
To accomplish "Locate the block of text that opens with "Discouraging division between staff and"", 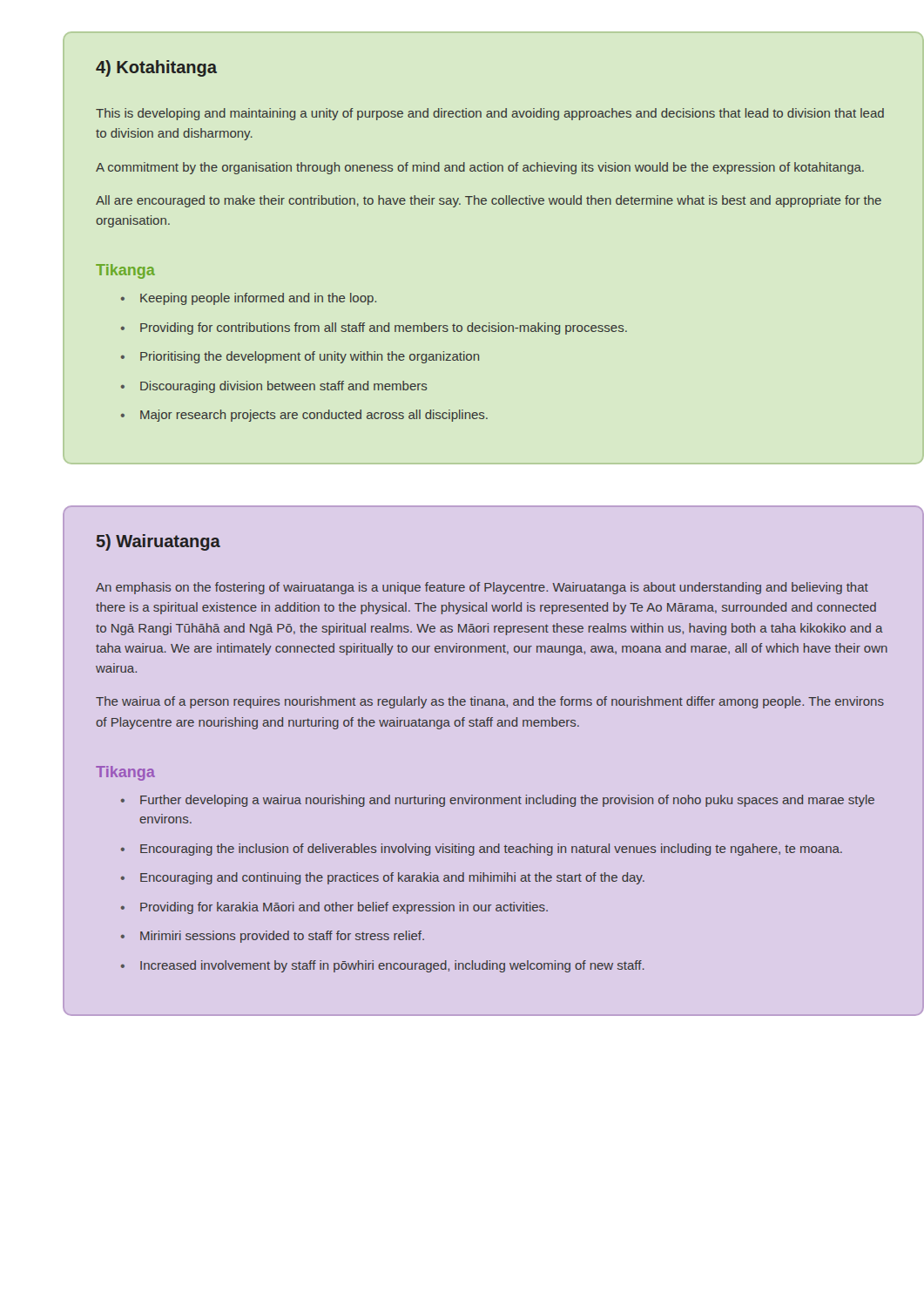I will tap(283, 385).
